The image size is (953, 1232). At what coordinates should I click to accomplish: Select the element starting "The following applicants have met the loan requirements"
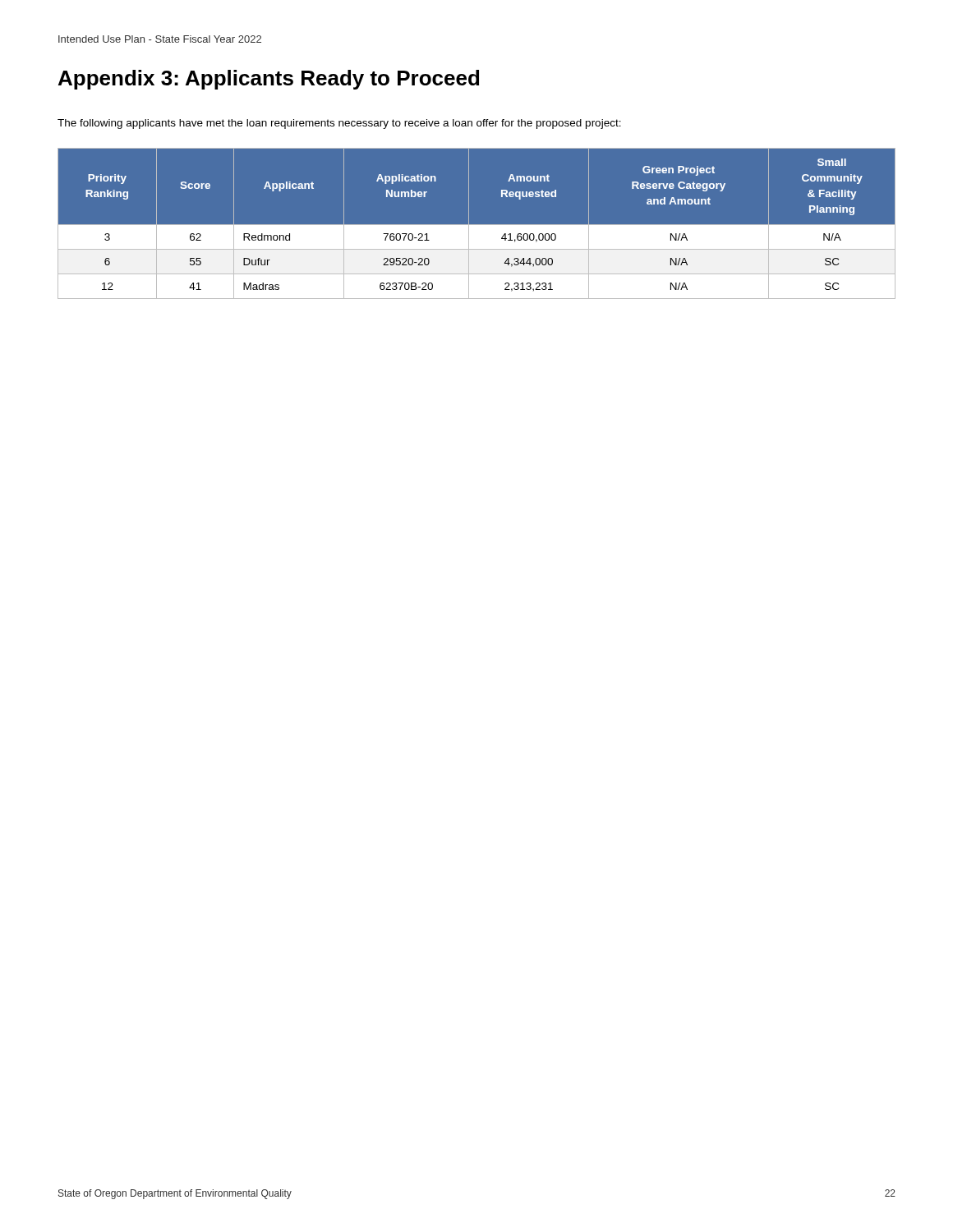pos(339,123)
